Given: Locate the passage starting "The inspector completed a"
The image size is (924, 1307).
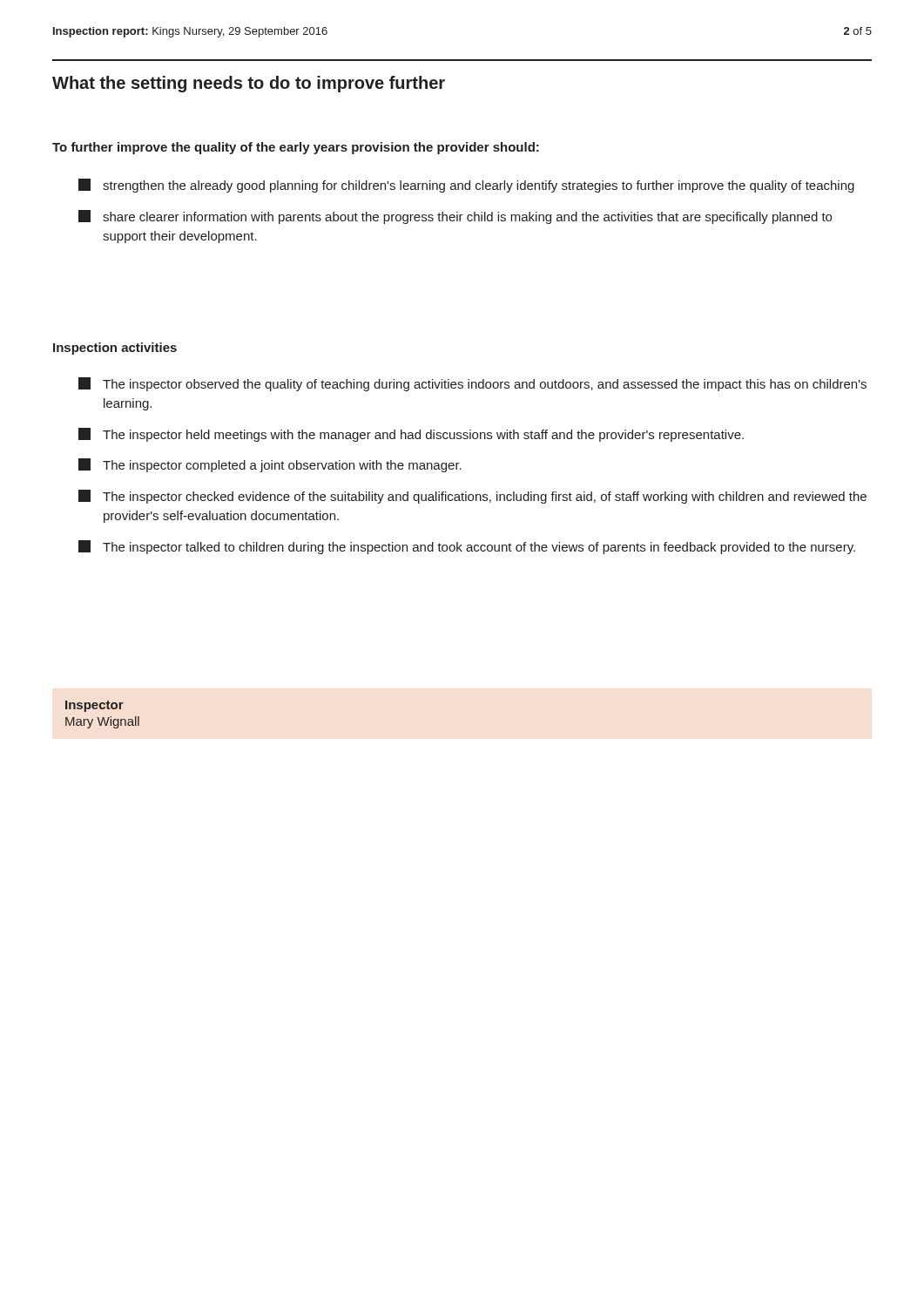Looking at the screenshot, I should (270, 465).
